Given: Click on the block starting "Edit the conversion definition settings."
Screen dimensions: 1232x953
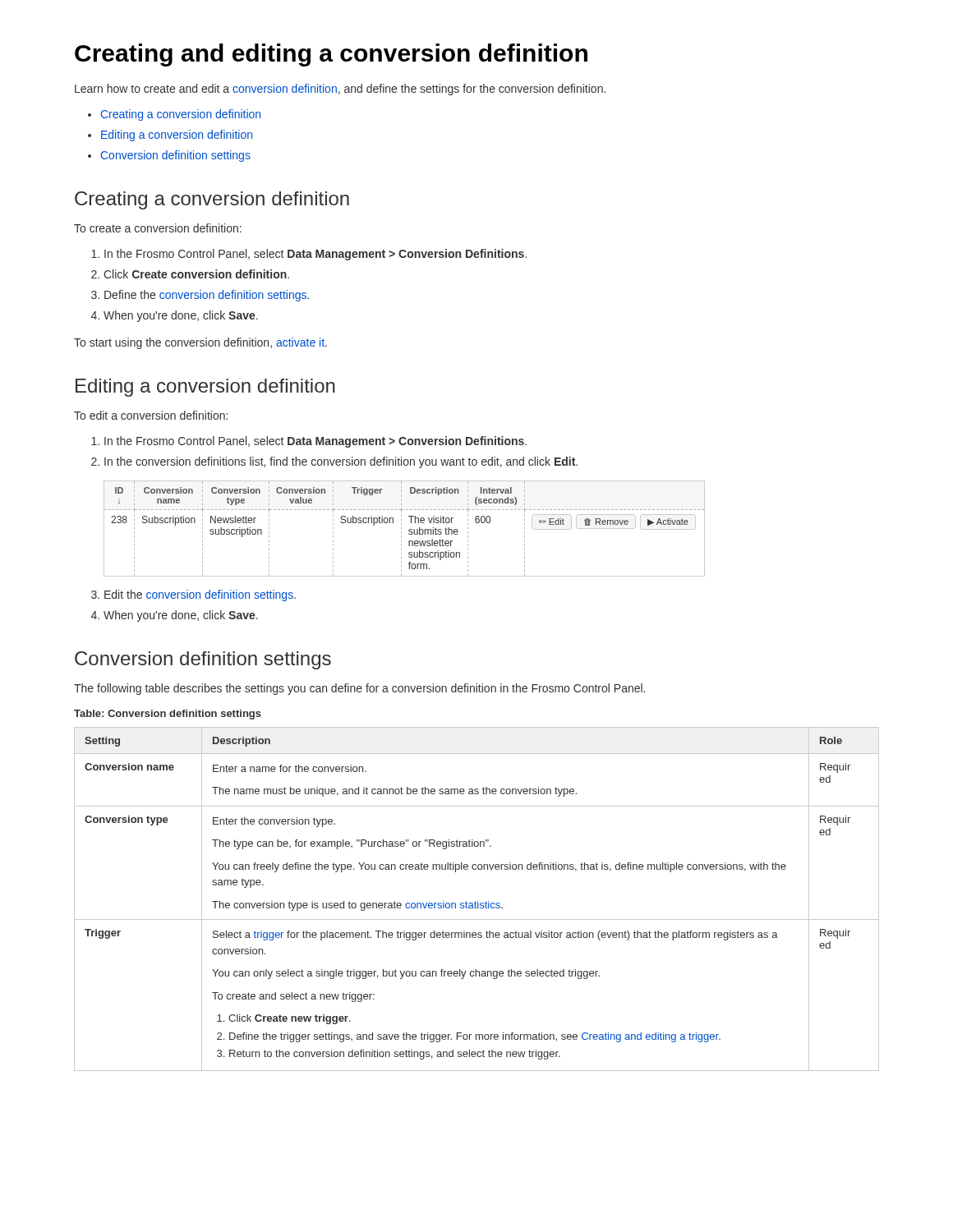Looking at the screenshot, I should point(200,595).
